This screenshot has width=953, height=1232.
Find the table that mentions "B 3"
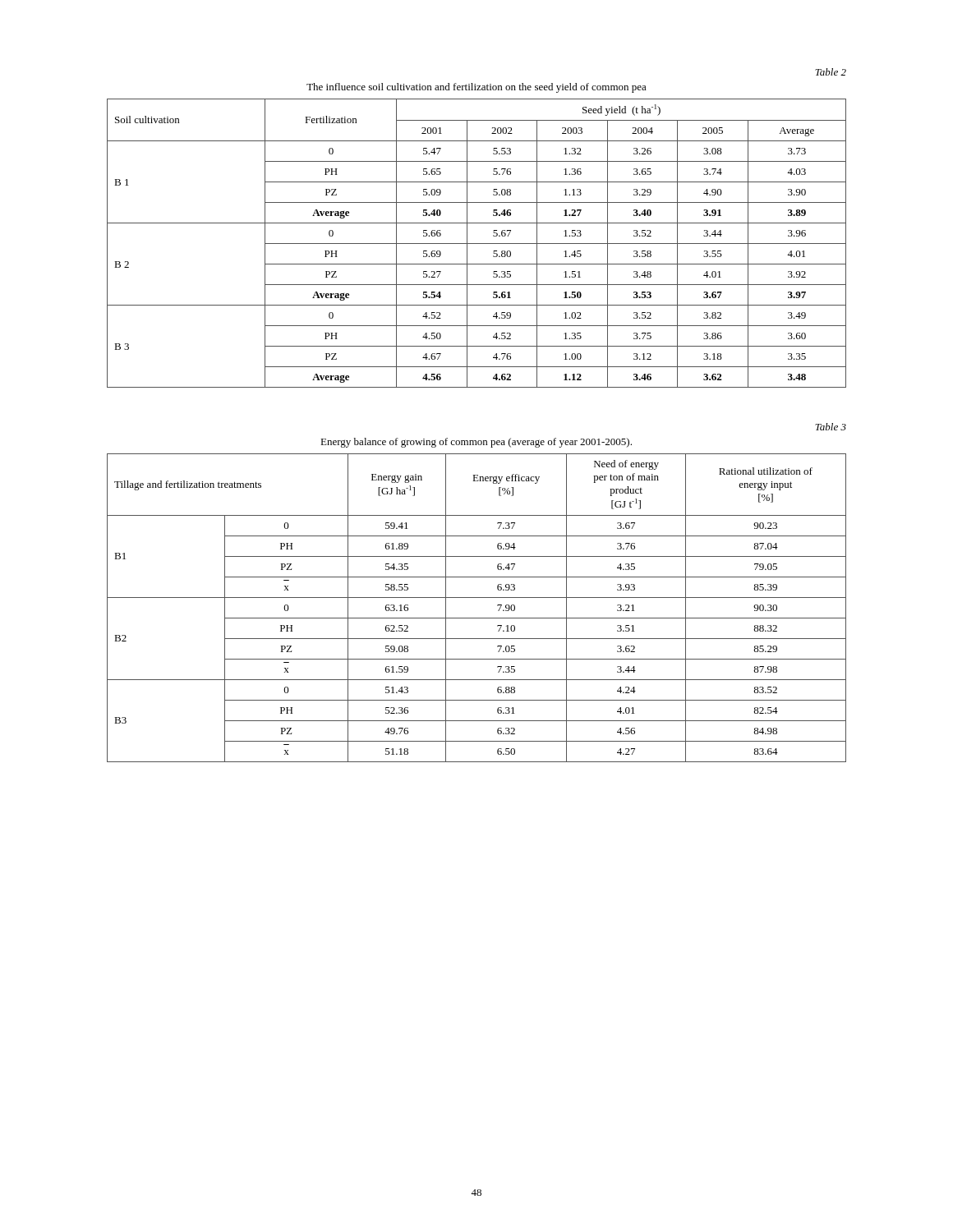476,243
